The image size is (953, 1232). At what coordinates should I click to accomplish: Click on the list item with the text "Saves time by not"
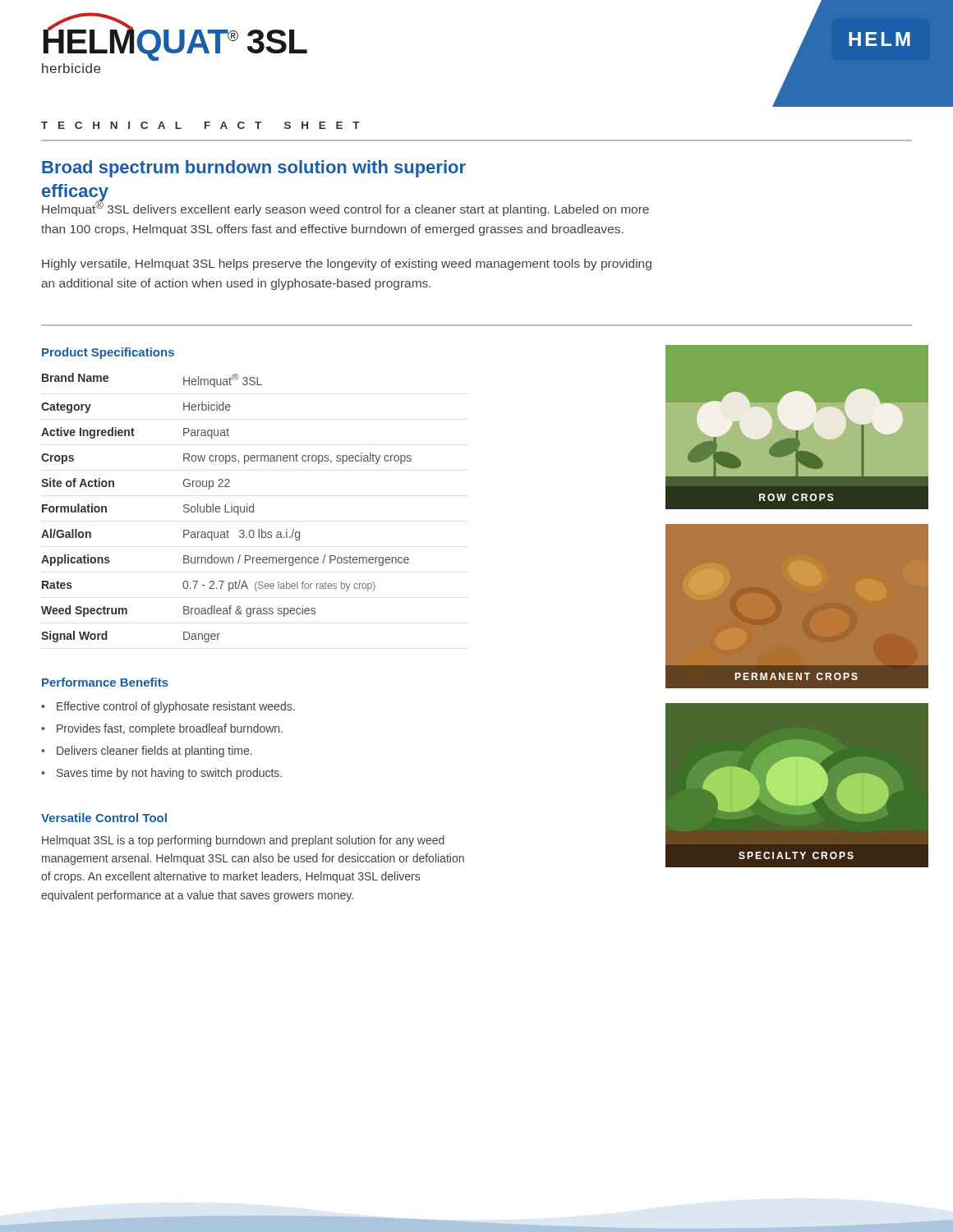pyautogui.click(x=169, y=773)
